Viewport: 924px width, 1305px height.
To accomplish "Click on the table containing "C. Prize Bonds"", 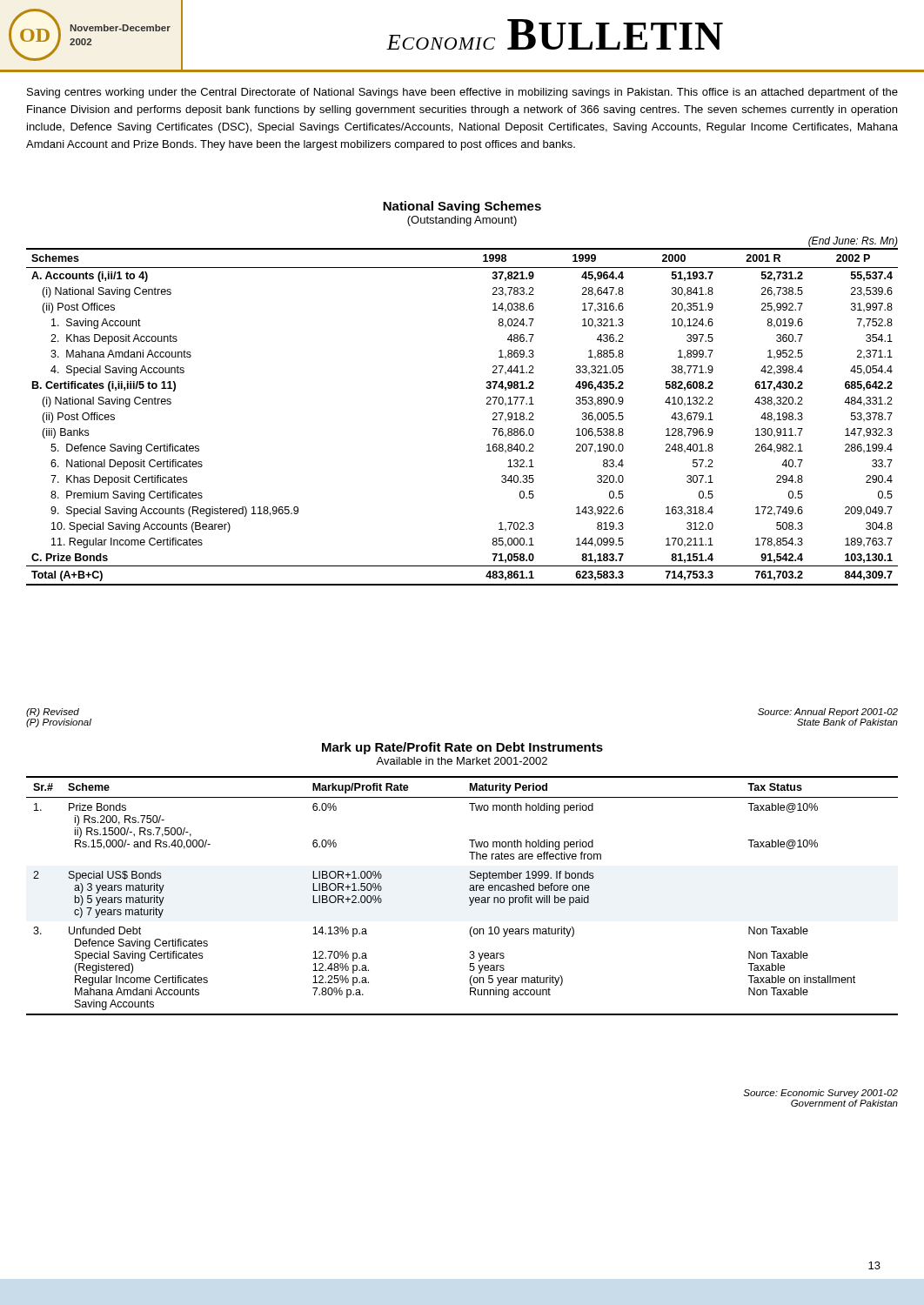I will (x=462, y=419).
